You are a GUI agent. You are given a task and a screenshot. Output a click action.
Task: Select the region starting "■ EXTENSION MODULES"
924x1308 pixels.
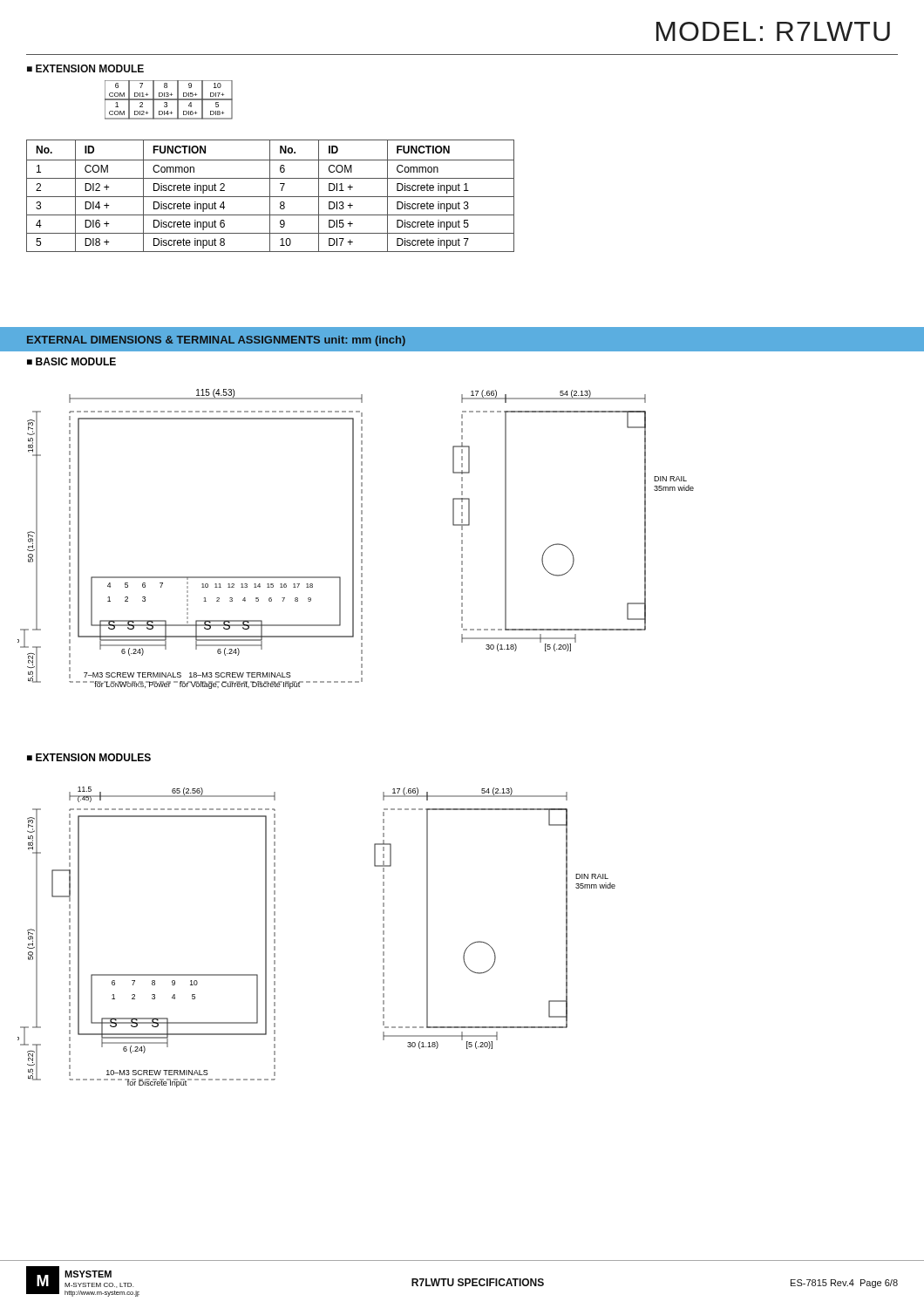(x=89, y=758)
